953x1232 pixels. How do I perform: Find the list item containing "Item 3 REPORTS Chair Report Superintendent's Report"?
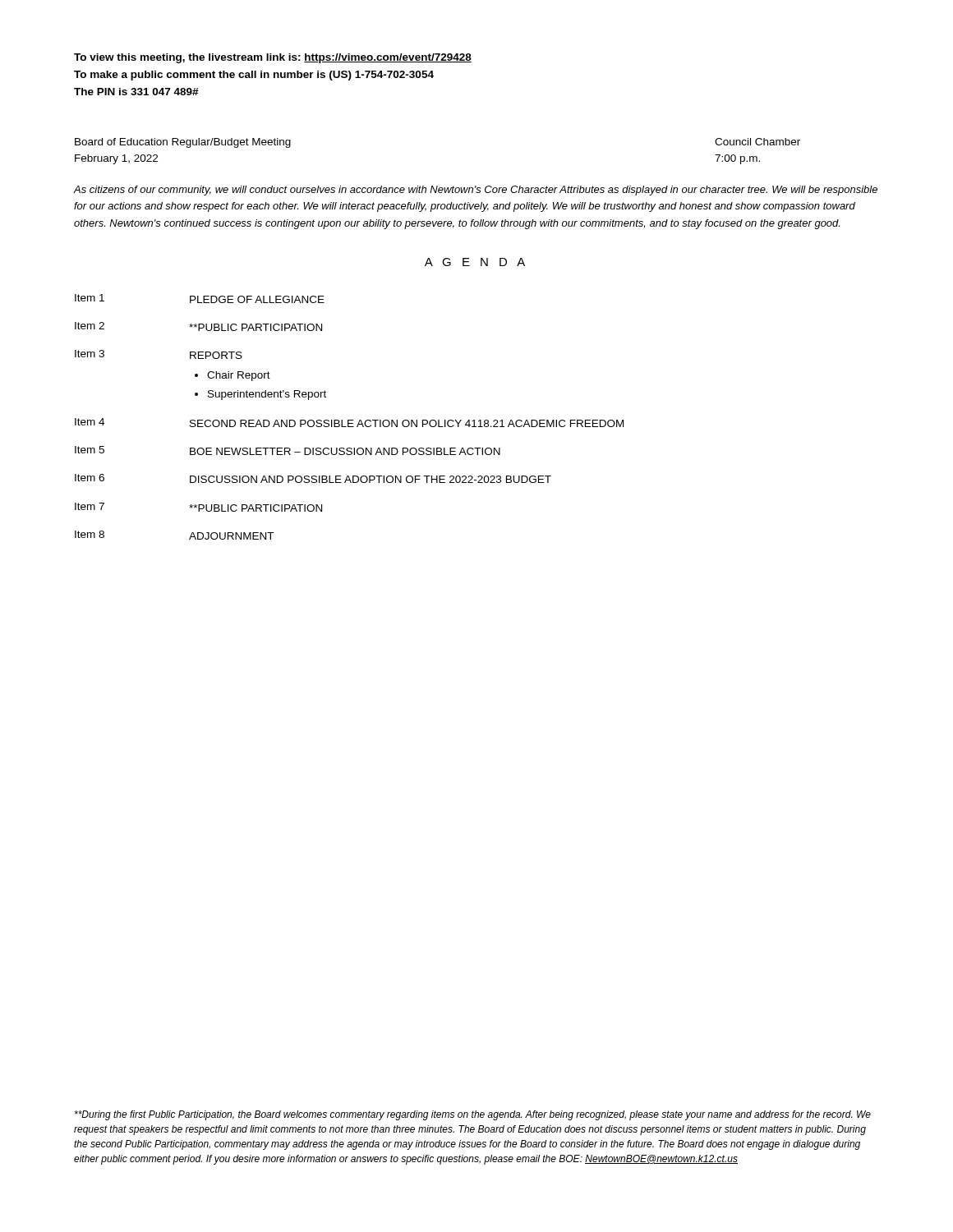[x=200, y=375]
